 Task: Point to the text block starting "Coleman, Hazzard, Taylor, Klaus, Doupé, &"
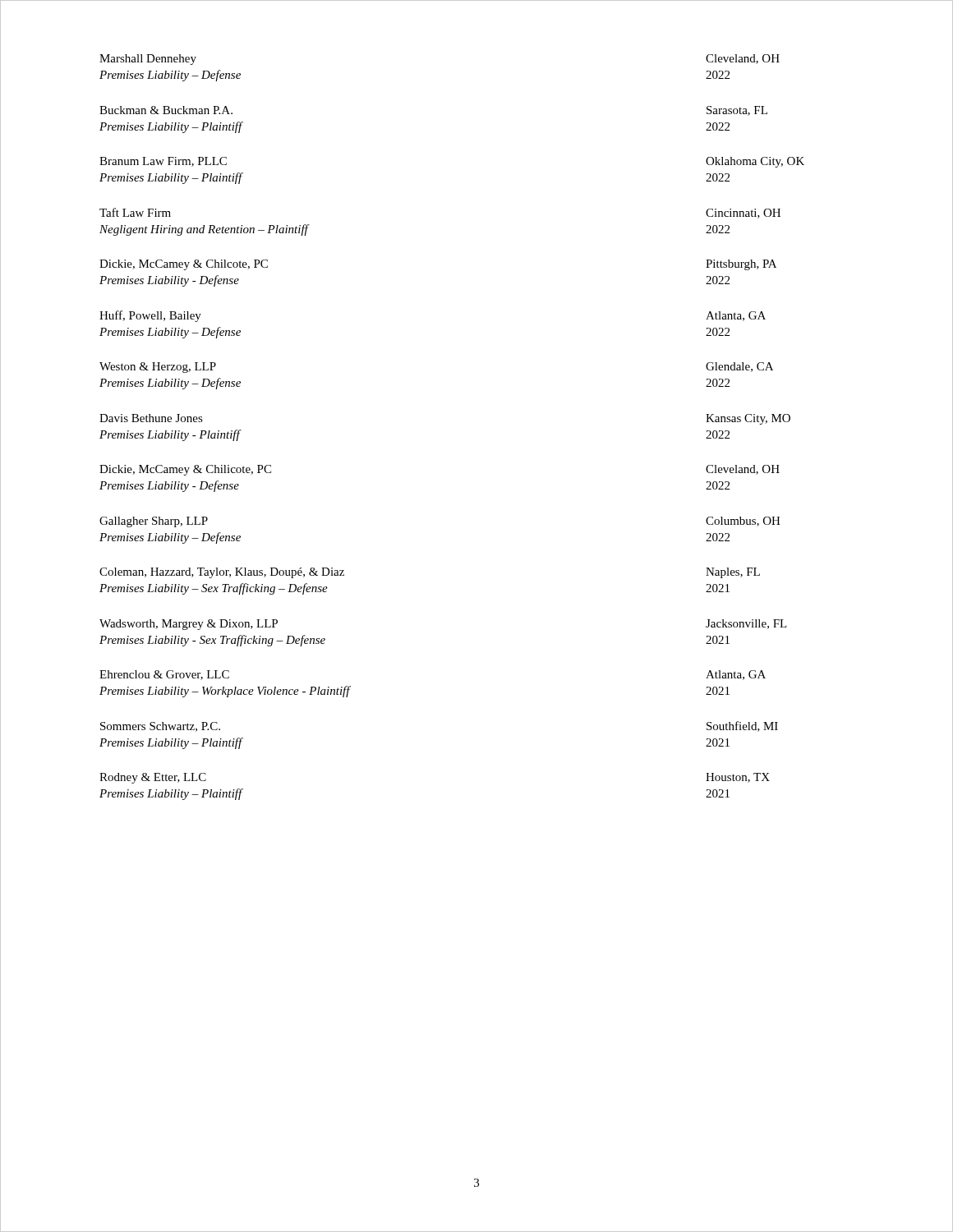click(x=223, y=572)
